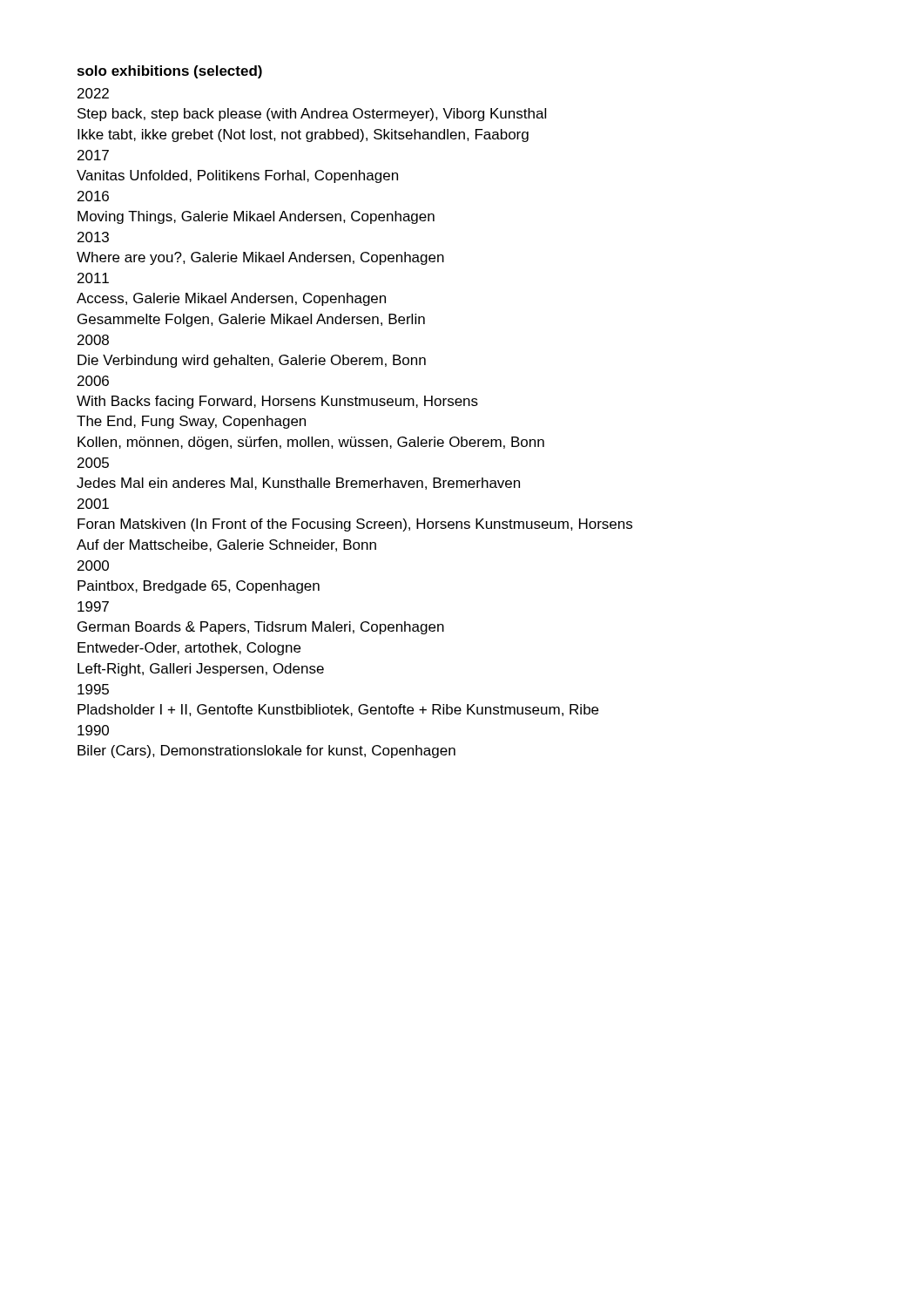Locate the region starting "Die Verbindung wird gehalten, Galerie"
This screenshot has width=924, height=1307.
252,360
